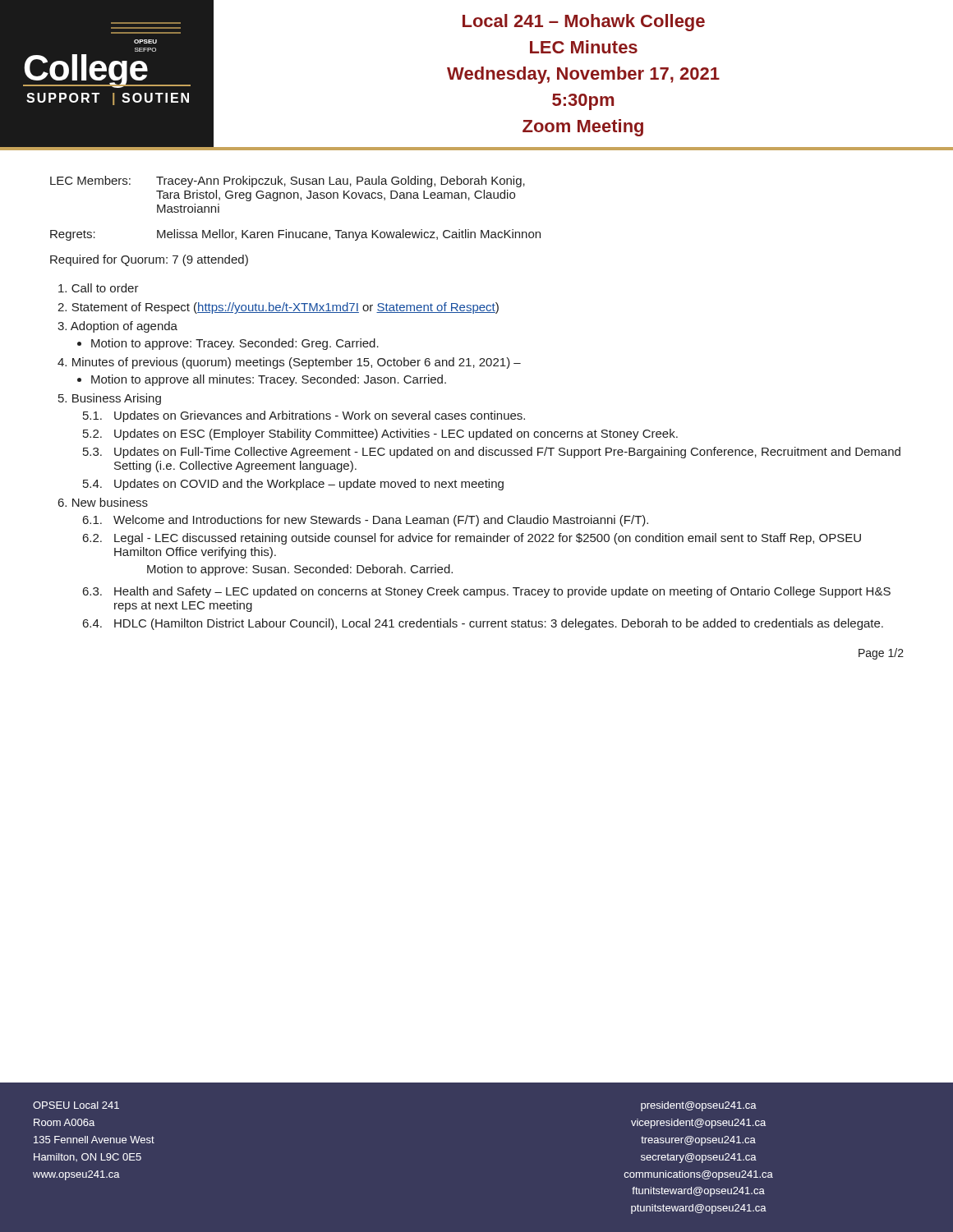The width and height of the screenshot is (953, 1232).
Task: Select the list item with the text "5. Business Arising 5.1.Updates on"
Action: click(481, 441)
